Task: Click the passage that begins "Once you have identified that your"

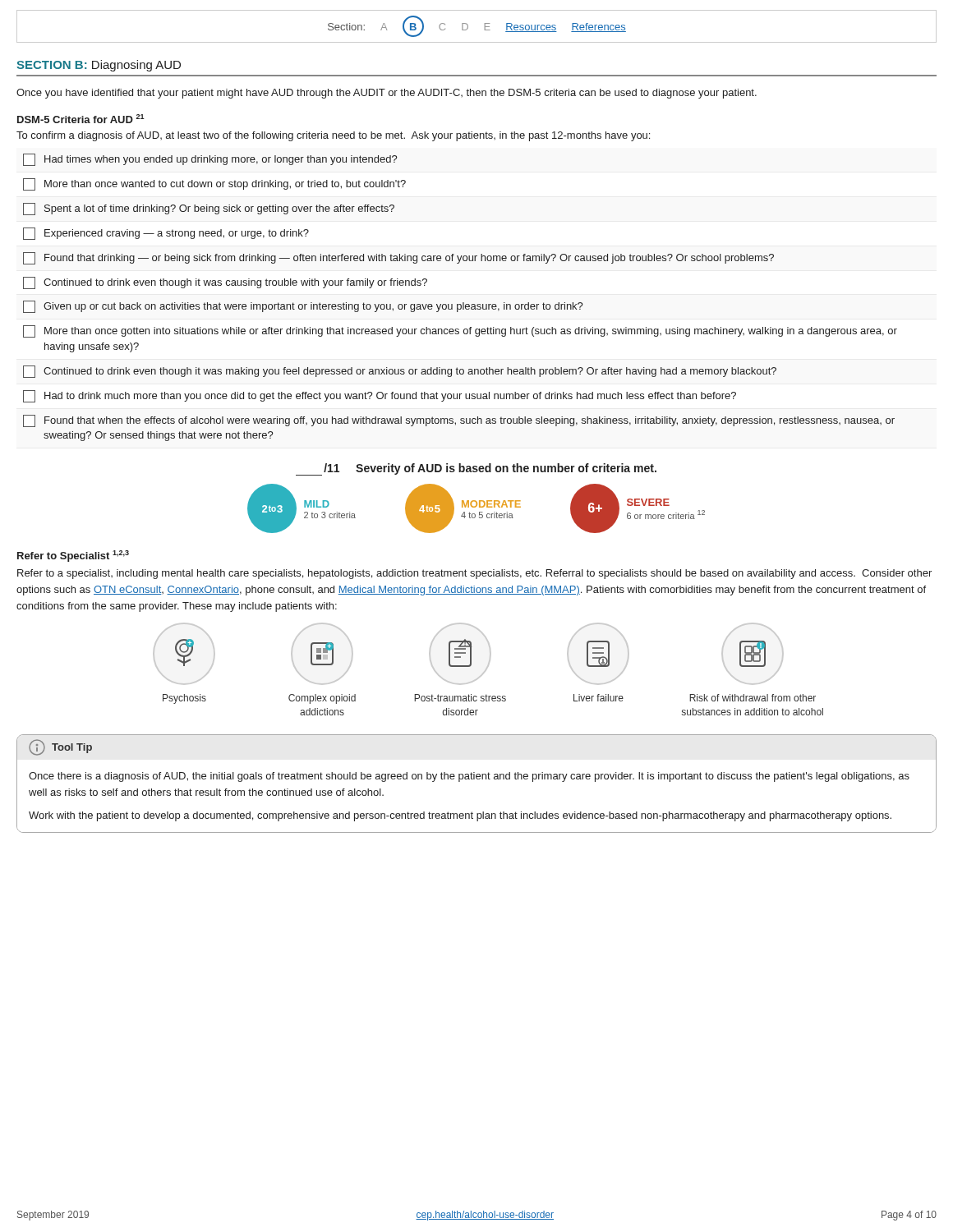Action: coord(387,92)
